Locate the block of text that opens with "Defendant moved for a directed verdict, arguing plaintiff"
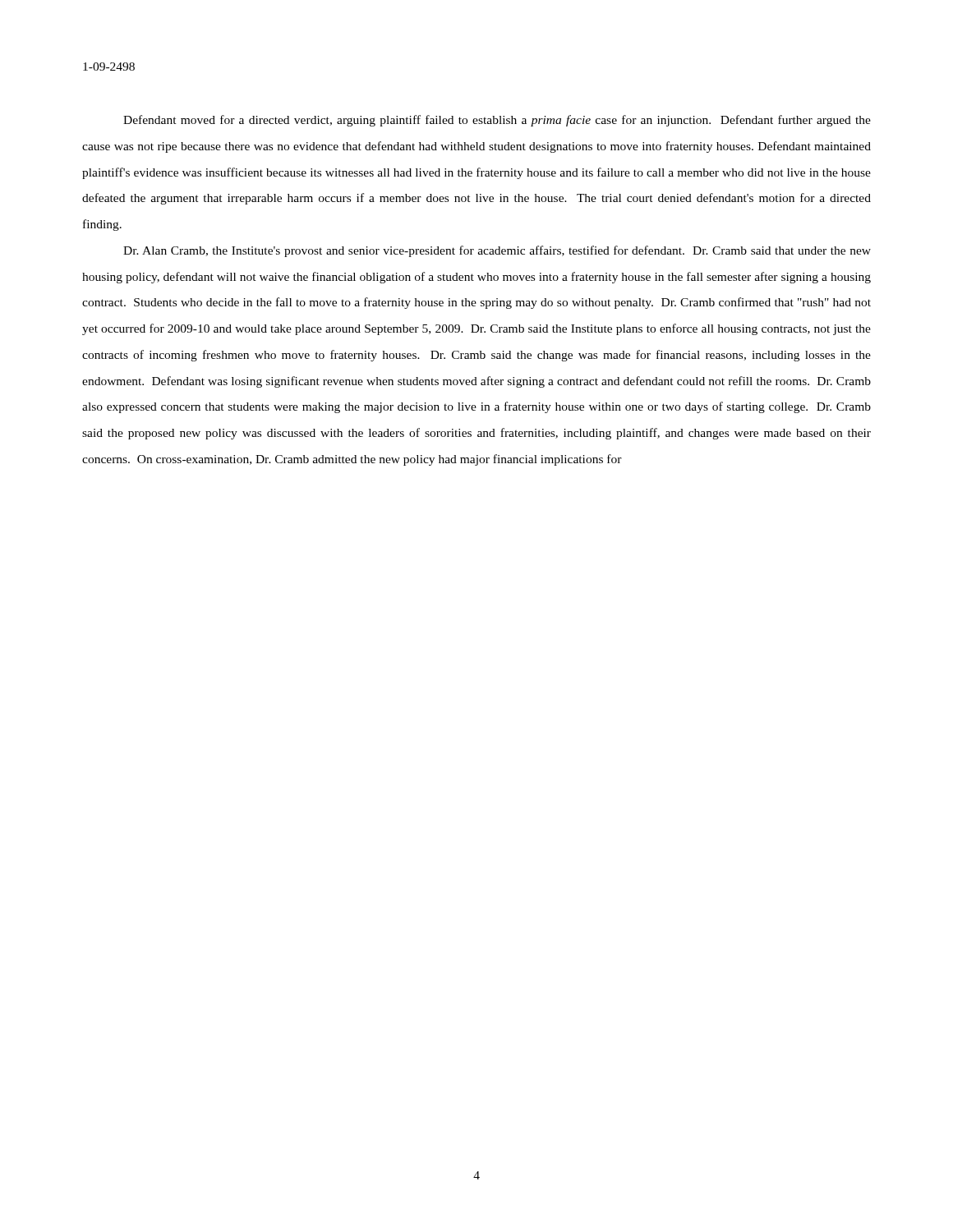This screenshot has height=1232, width=953. pyautogui.click(x=476, y=289)
